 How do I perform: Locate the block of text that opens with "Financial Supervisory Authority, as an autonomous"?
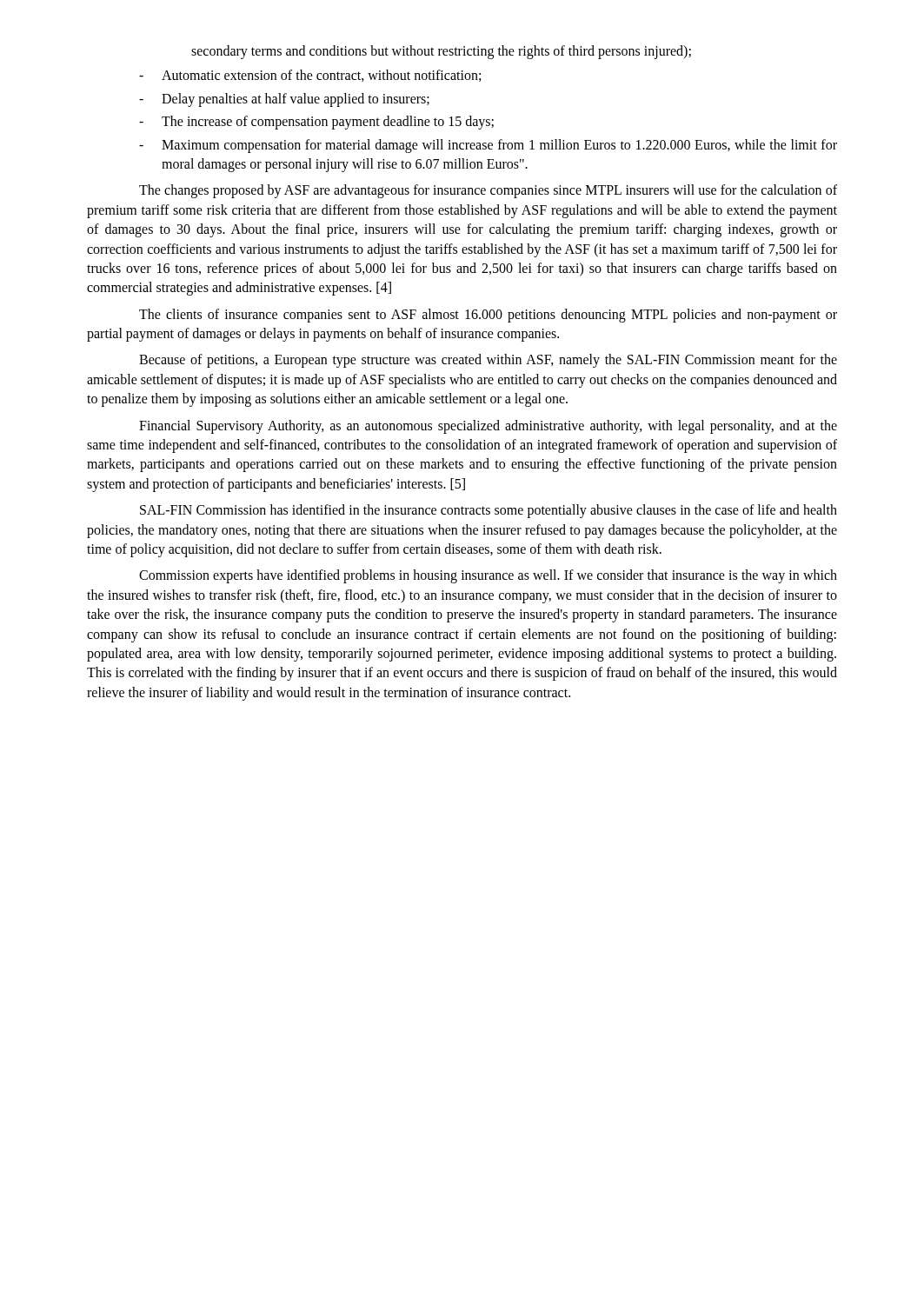tap(462, 454)
